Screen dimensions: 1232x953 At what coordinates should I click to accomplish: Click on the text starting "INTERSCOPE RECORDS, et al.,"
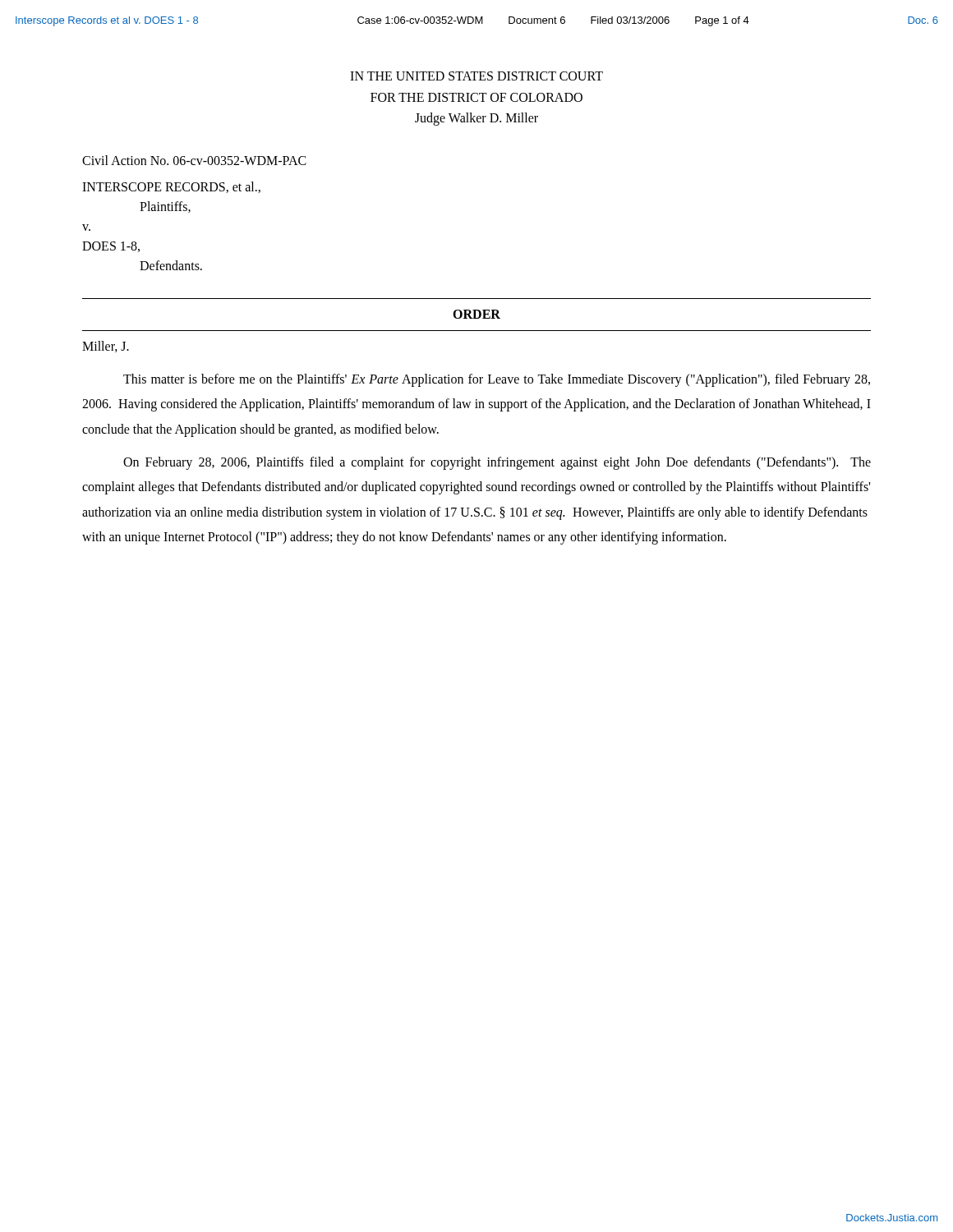[172, 187]
